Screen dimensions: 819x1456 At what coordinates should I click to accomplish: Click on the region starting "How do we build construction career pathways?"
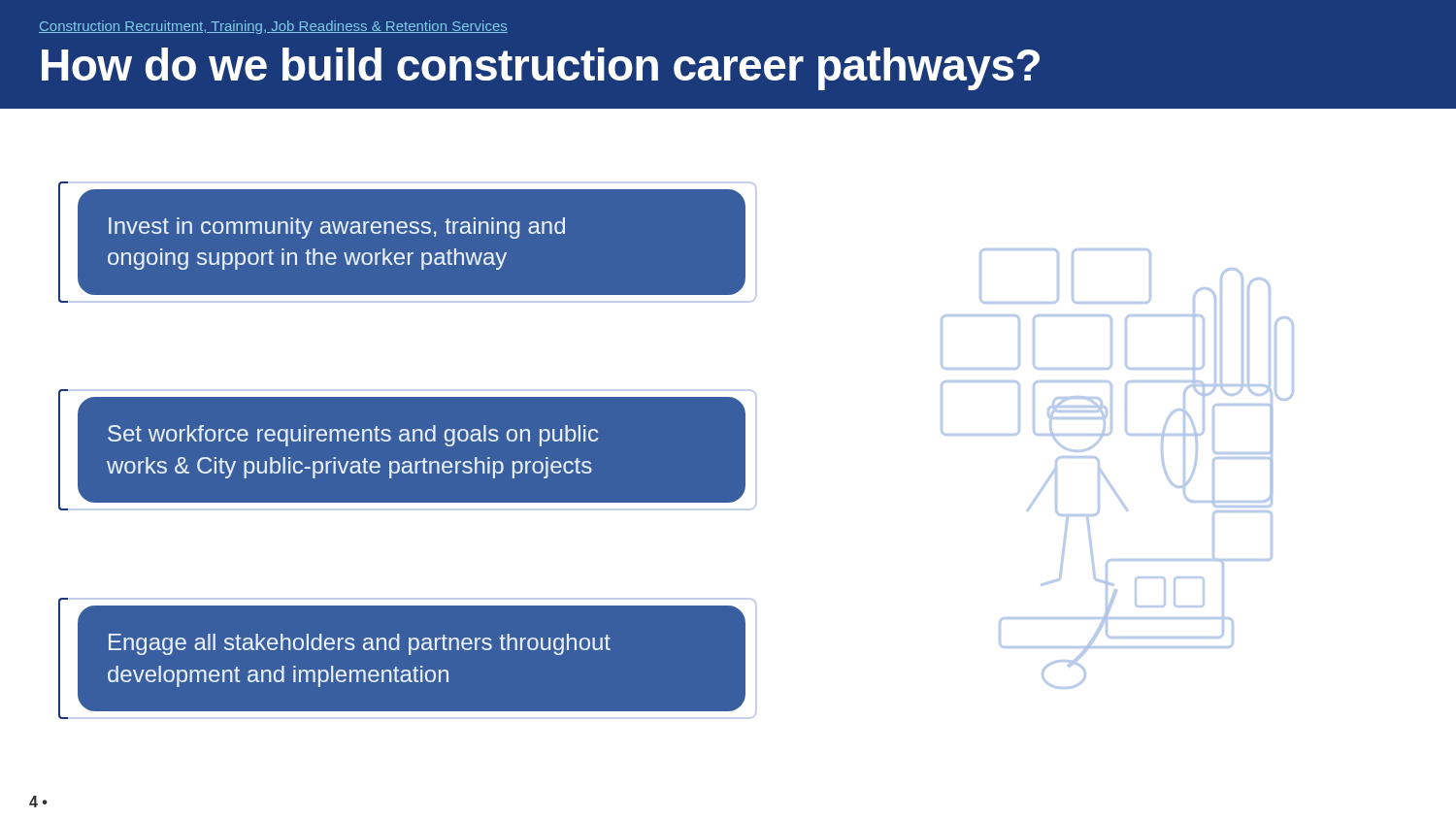[540, 65]
